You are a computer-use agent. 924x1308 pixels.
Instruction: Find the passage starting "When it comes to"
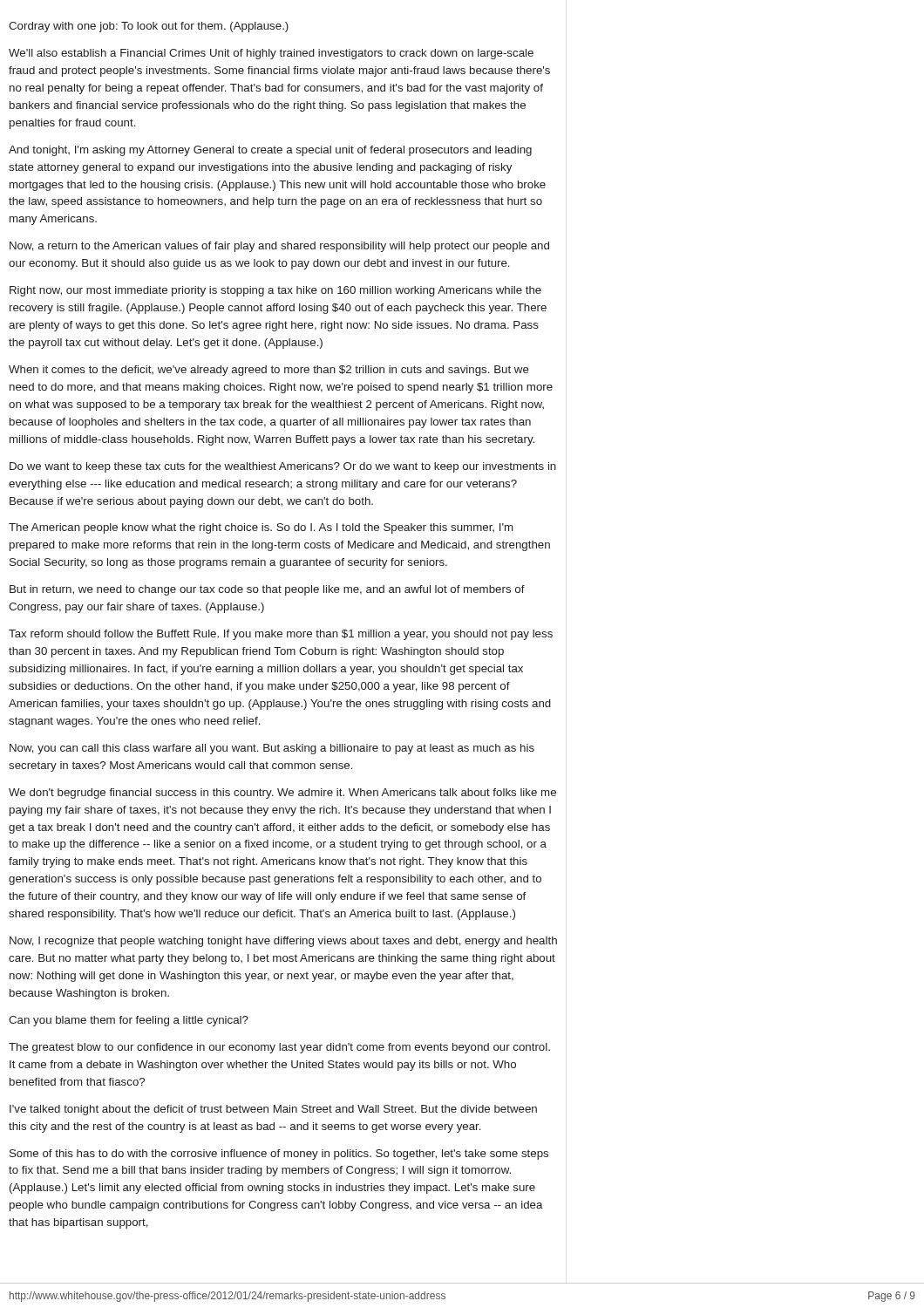click(281, 404)
